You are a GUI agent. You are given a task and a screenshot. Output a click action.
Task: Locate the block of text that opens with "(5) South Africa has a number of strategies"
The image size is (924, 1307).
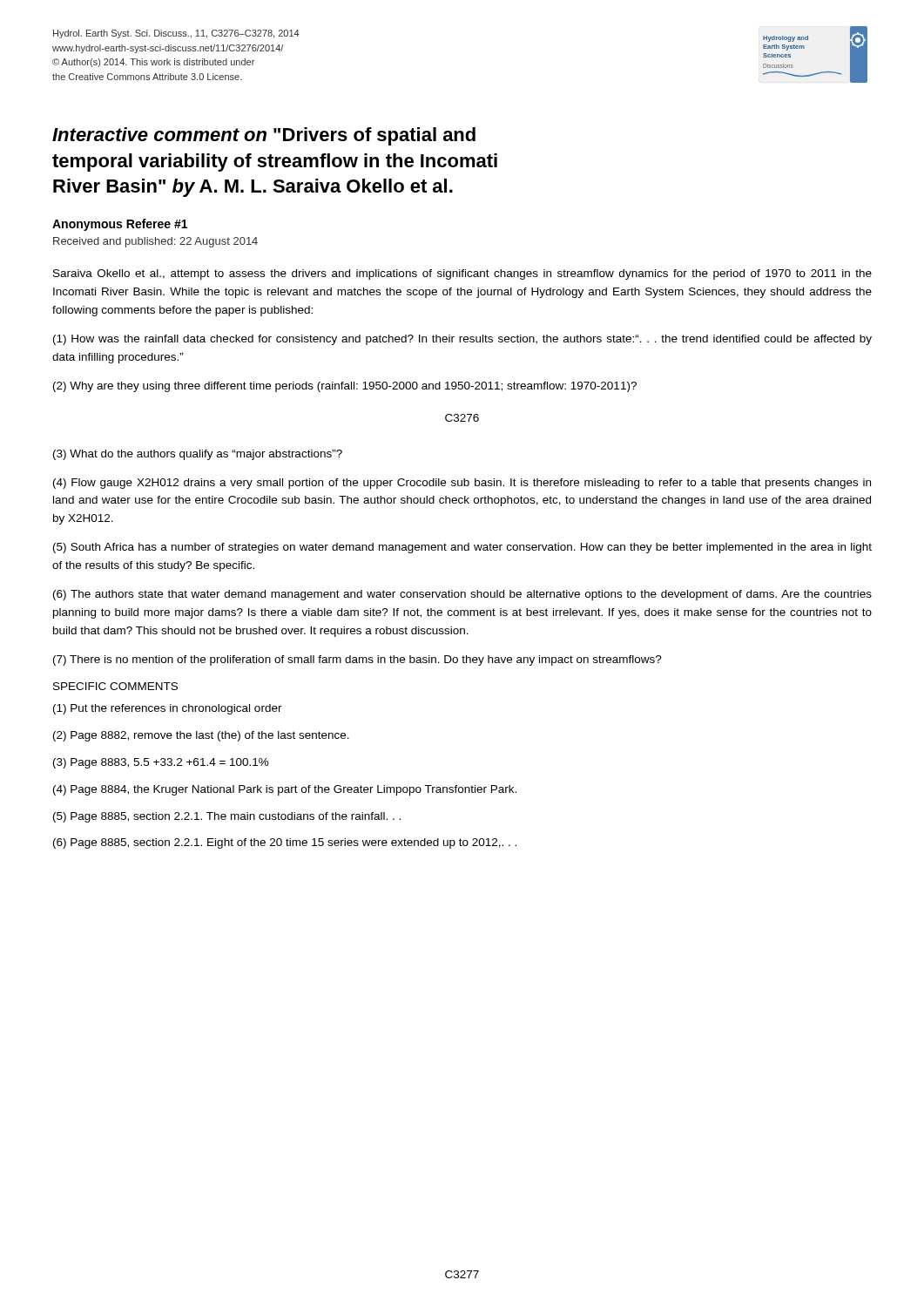[462, 556]
